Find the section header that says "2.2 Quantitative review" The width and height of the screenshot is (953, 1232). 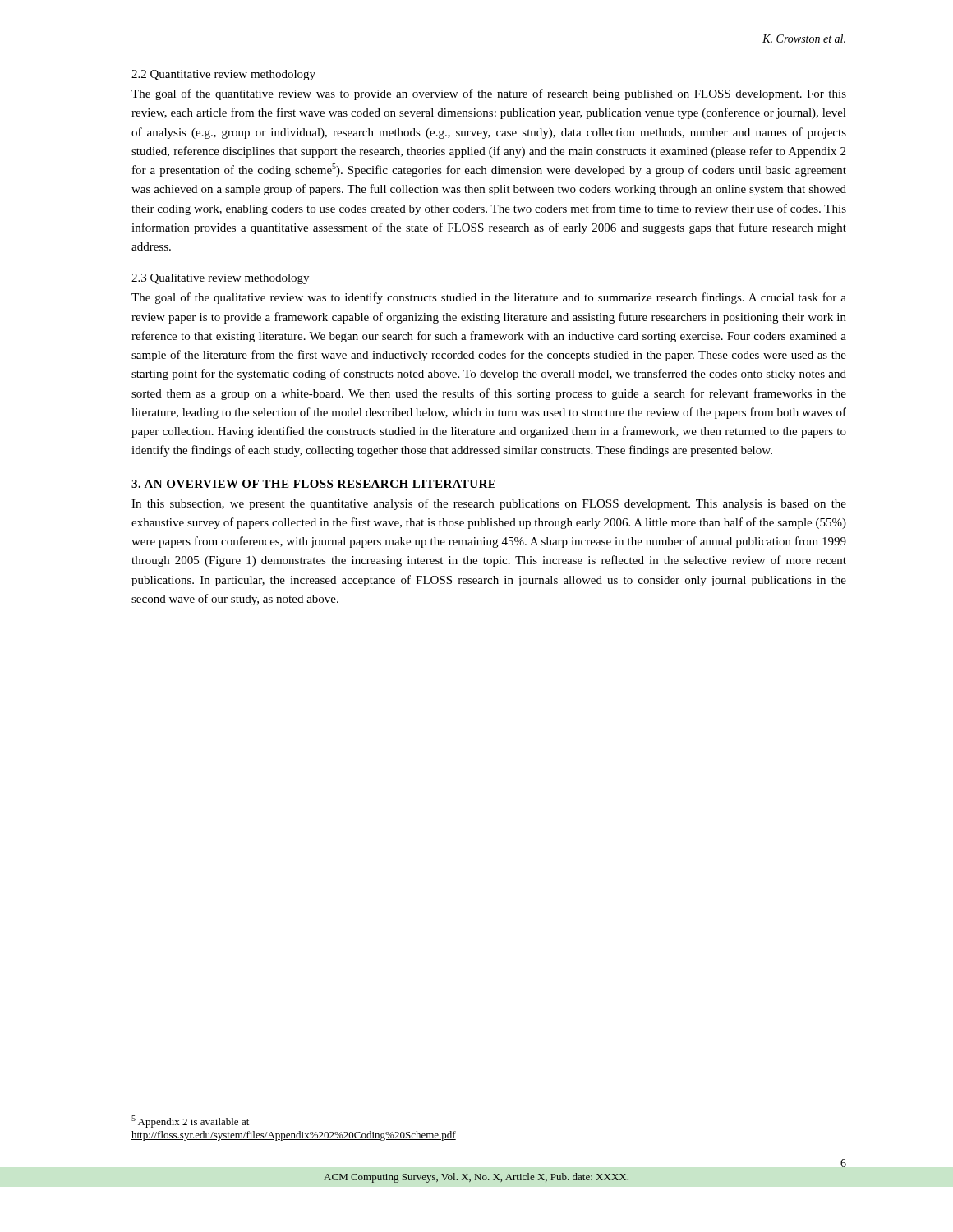pyautogui.click(x=223, y=74)
